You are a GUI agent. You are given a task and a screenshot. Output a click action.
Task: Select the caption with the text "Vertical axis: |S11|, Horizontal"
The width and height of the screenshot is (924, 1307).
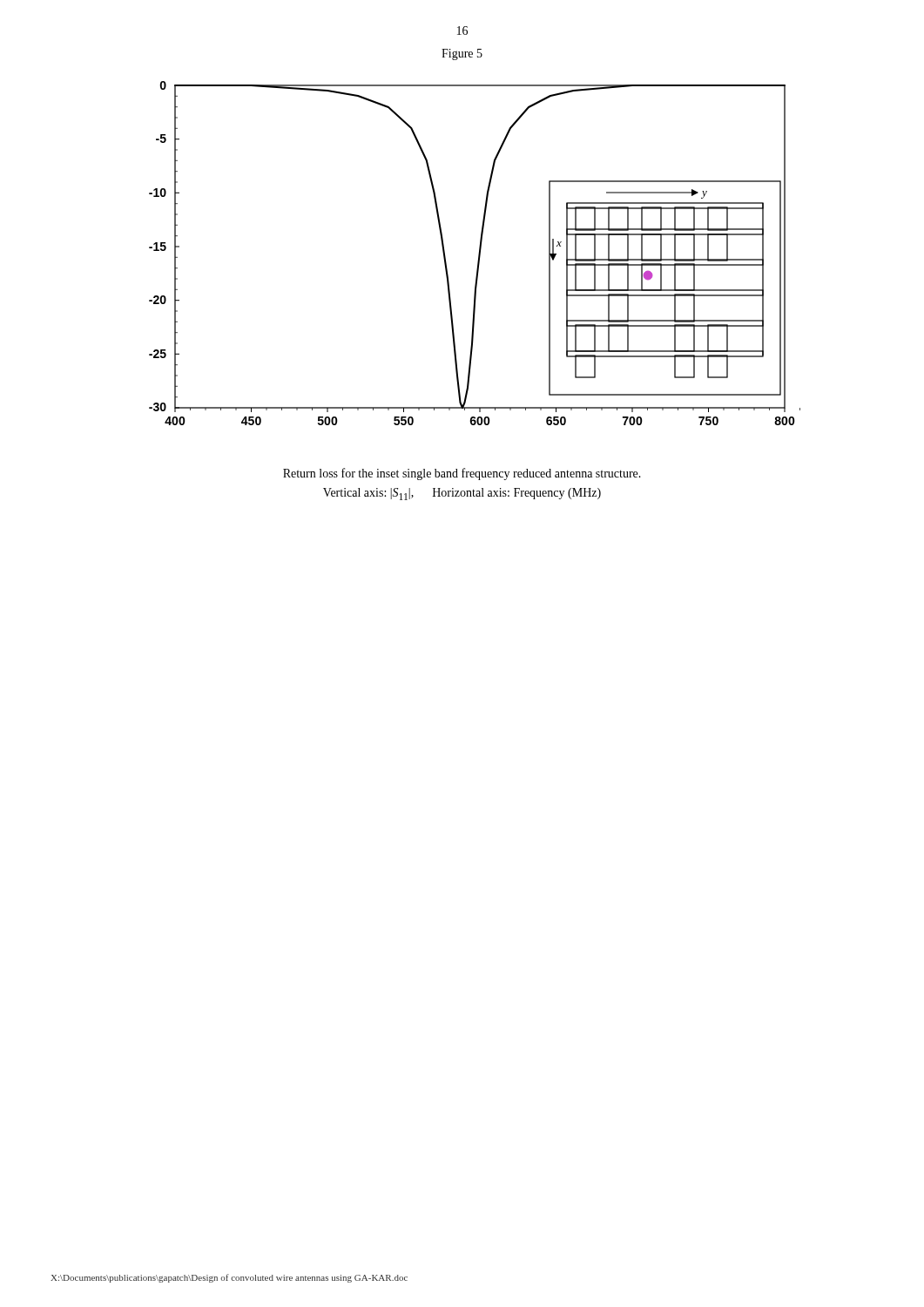click(x=462, y=494)
